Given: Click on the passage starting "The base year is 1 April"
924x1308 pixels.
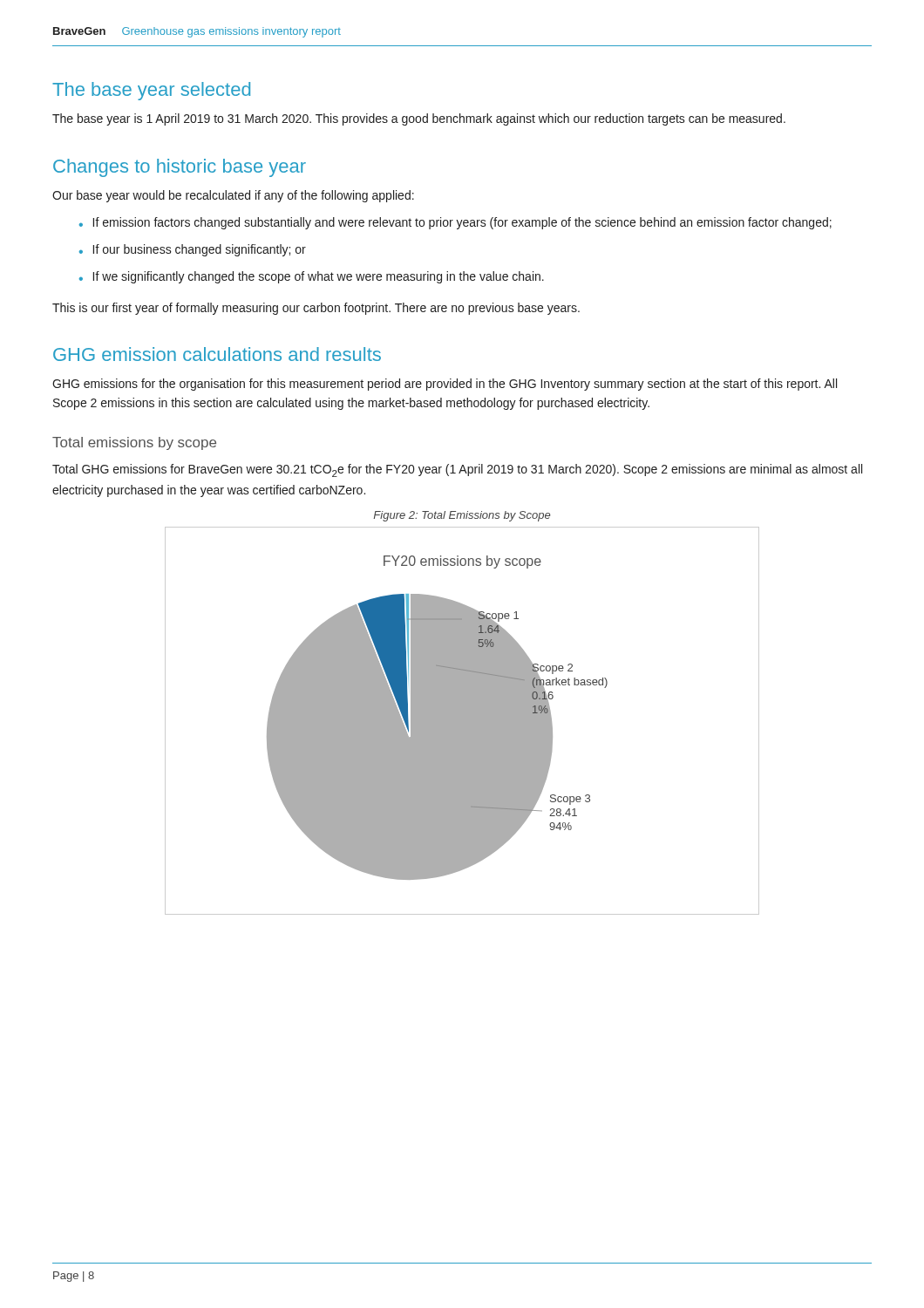Looking at the screenshot, I should tap(462, 119).
